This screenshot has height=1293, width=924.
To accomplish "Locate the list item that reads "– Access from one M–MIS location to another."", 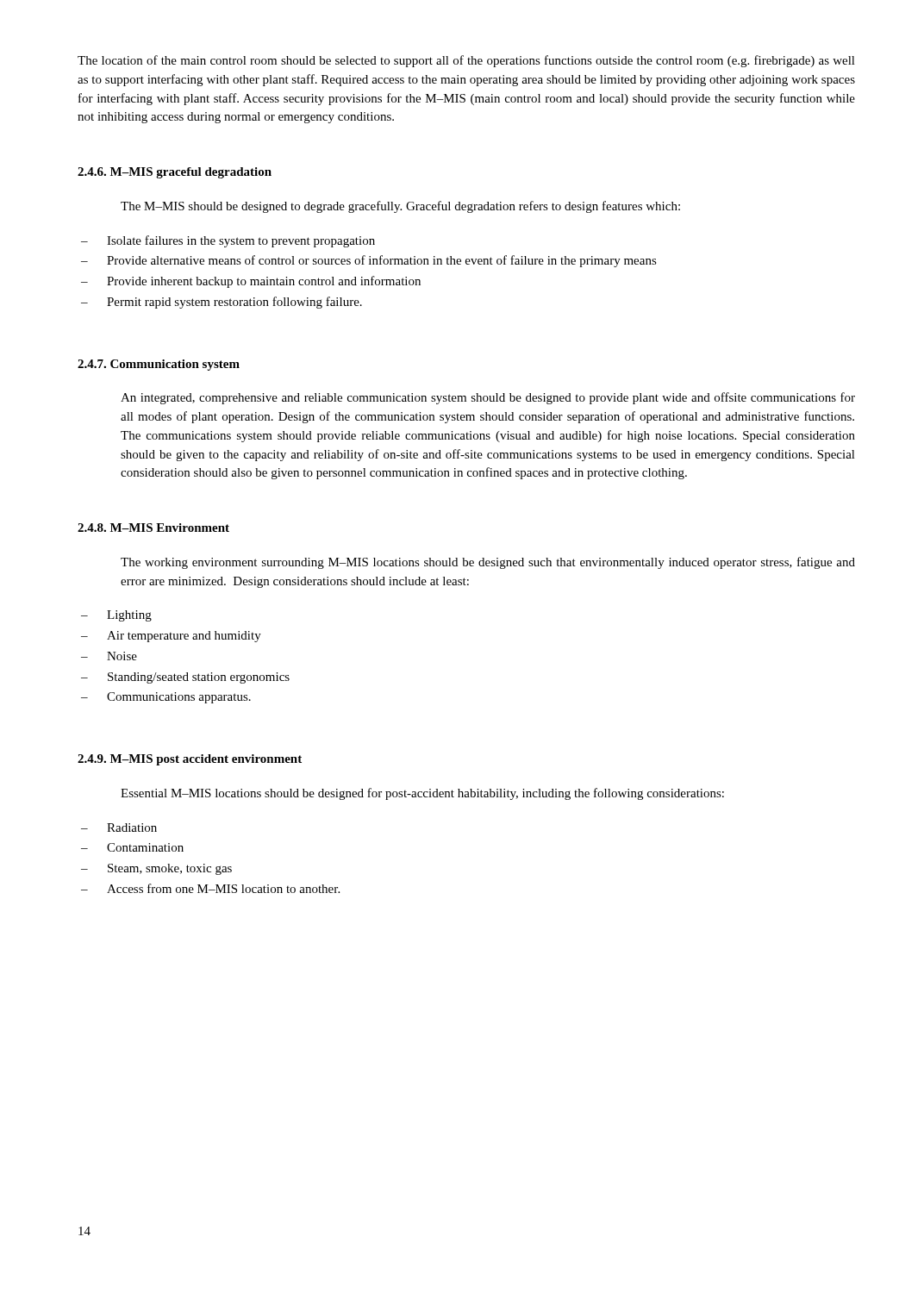I will point(210,888).
